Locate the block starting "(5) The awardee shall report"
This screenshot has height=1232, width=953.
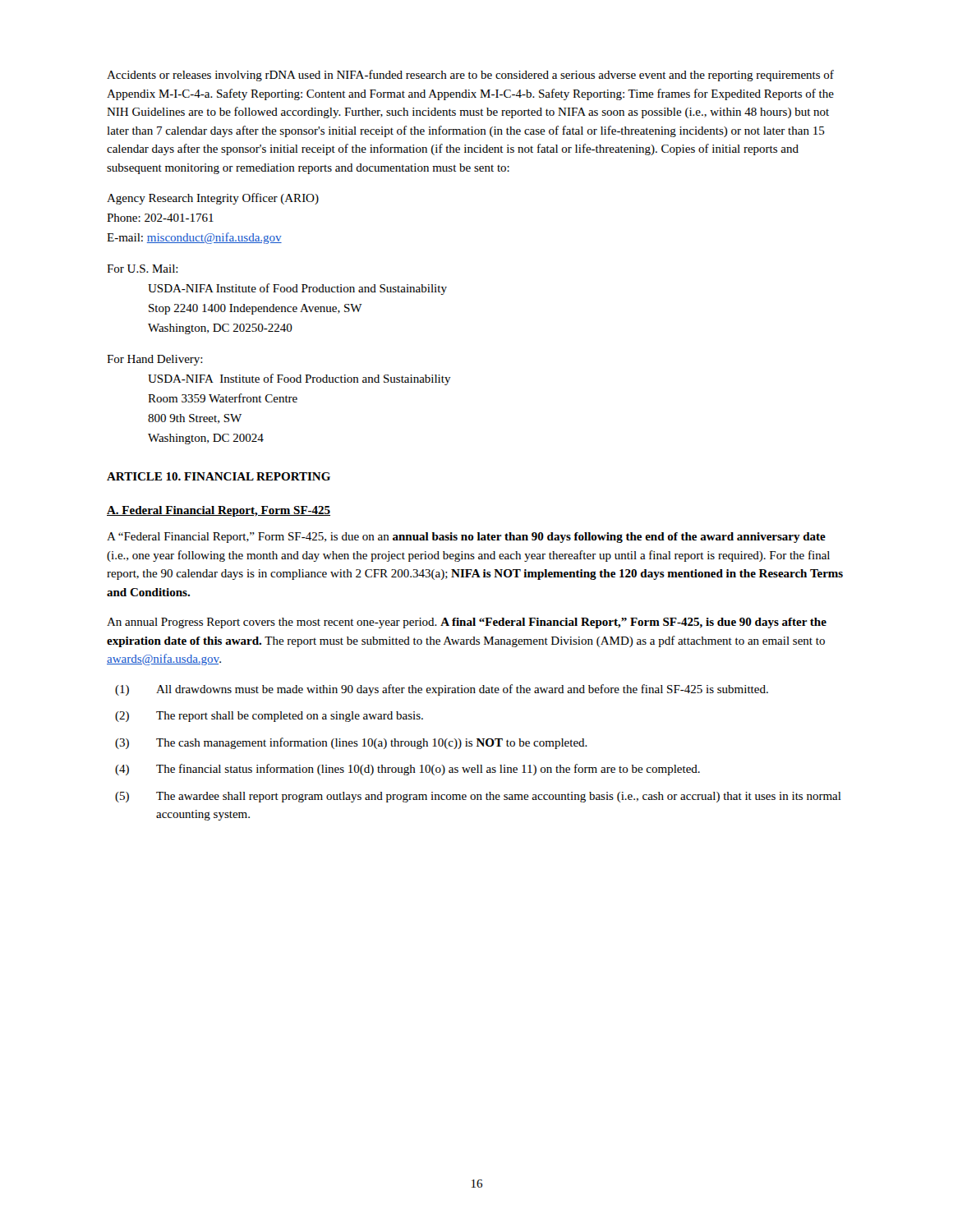pos(476,805)
